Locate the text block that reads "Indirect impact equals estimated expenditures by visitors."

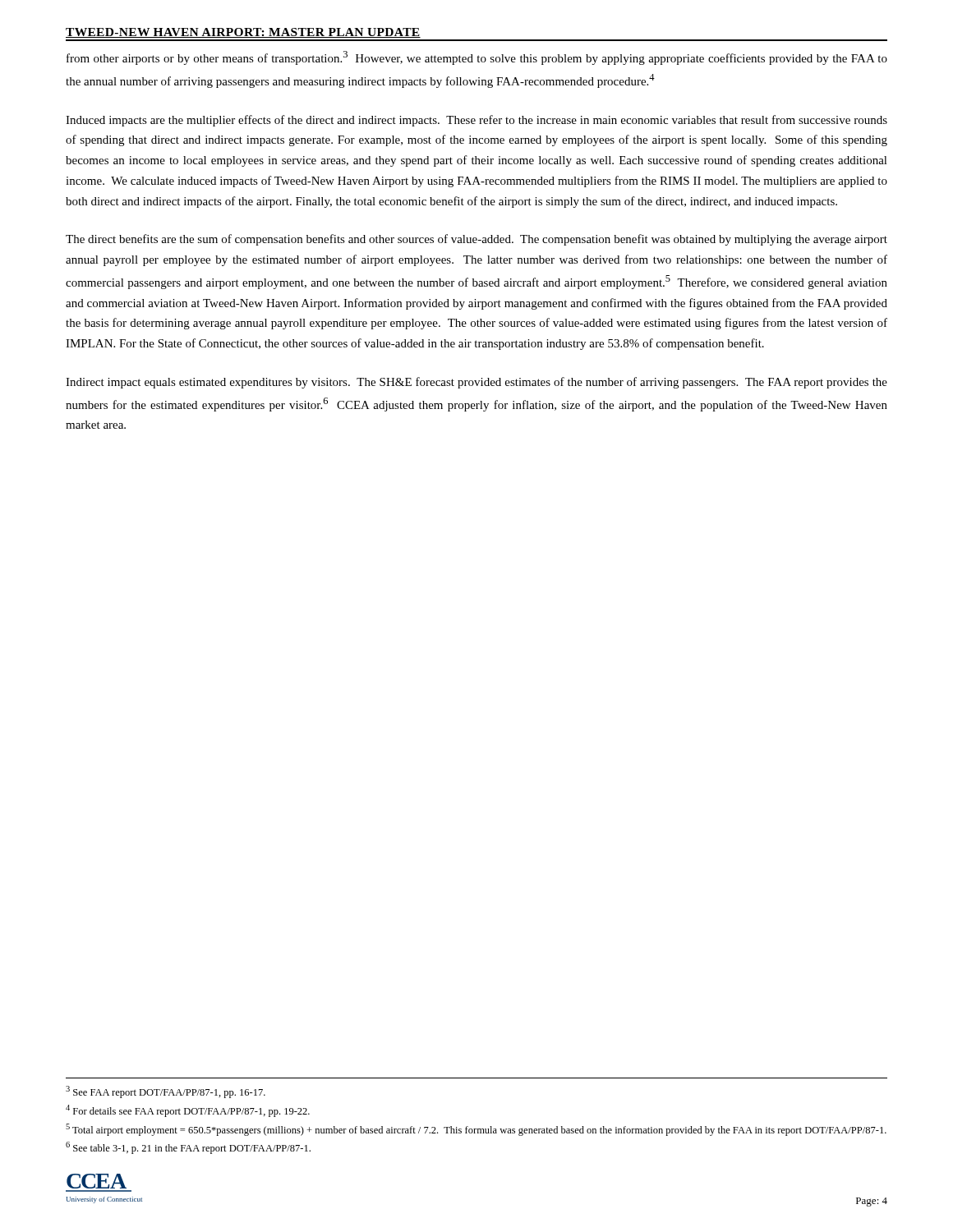(x=476, y=403)
